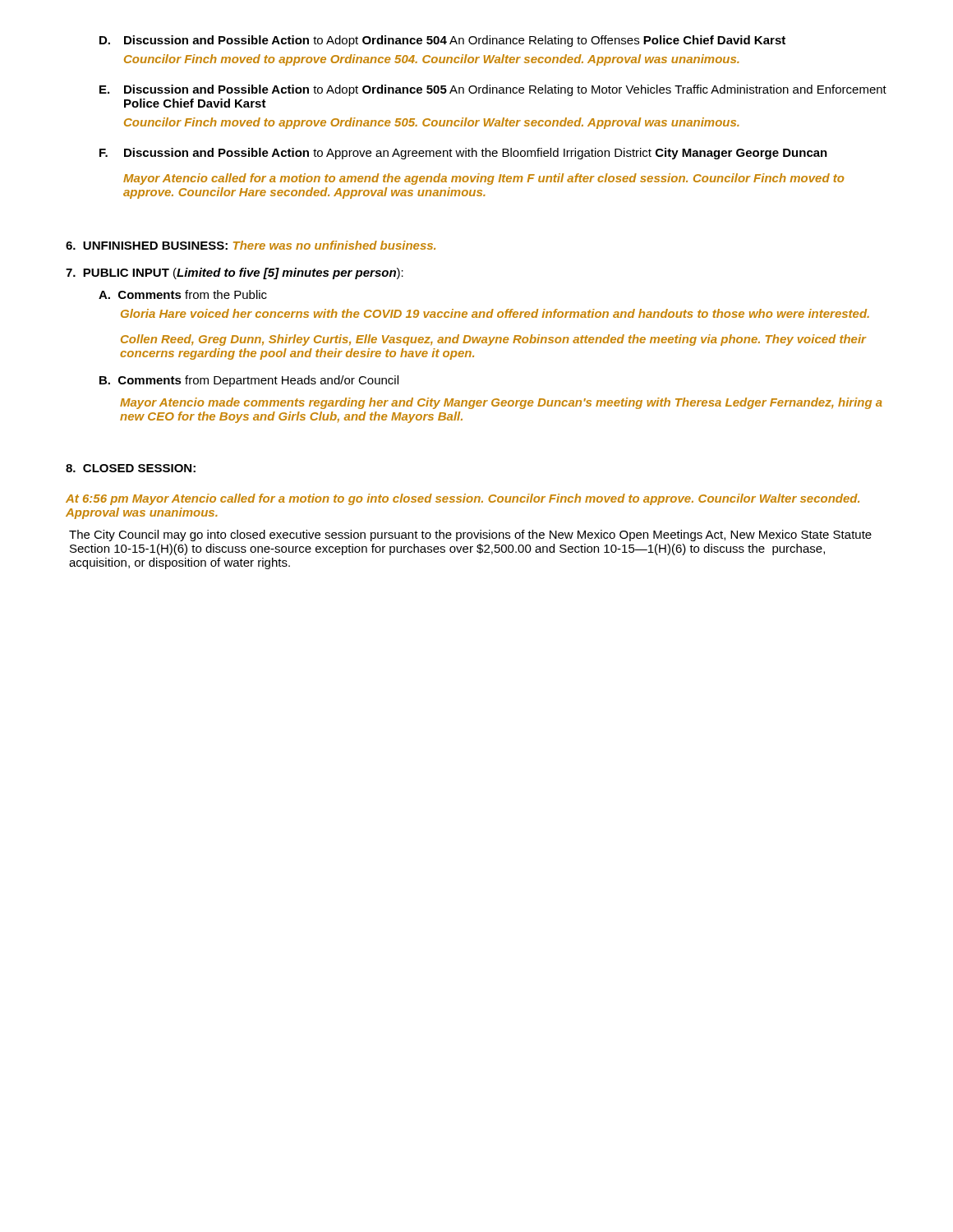Click on the region starting "F. Discussion and Possible"

(x=493, y=175)
